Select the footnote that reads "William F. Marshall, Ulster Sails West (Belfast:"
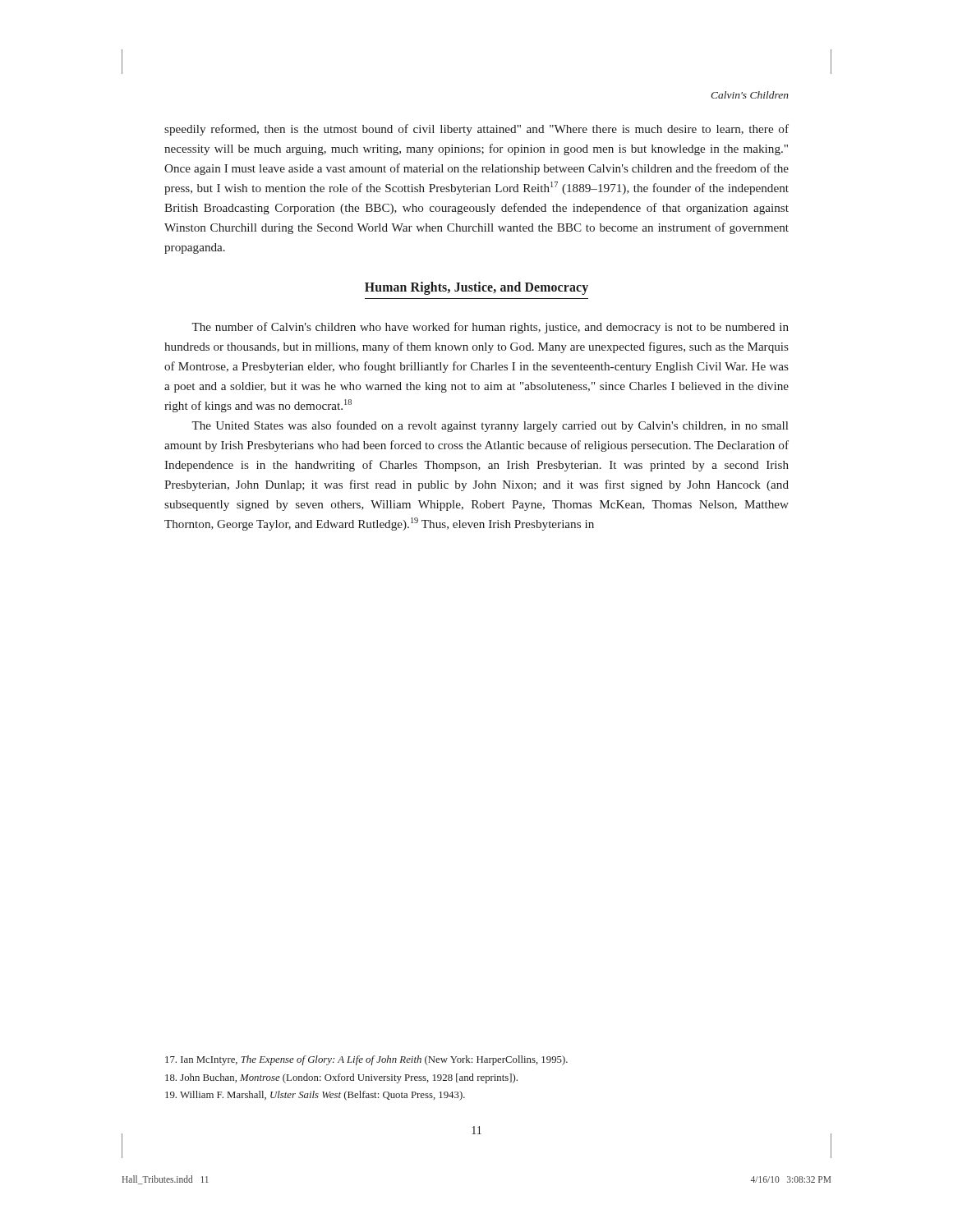 [x=315, y=1095]
